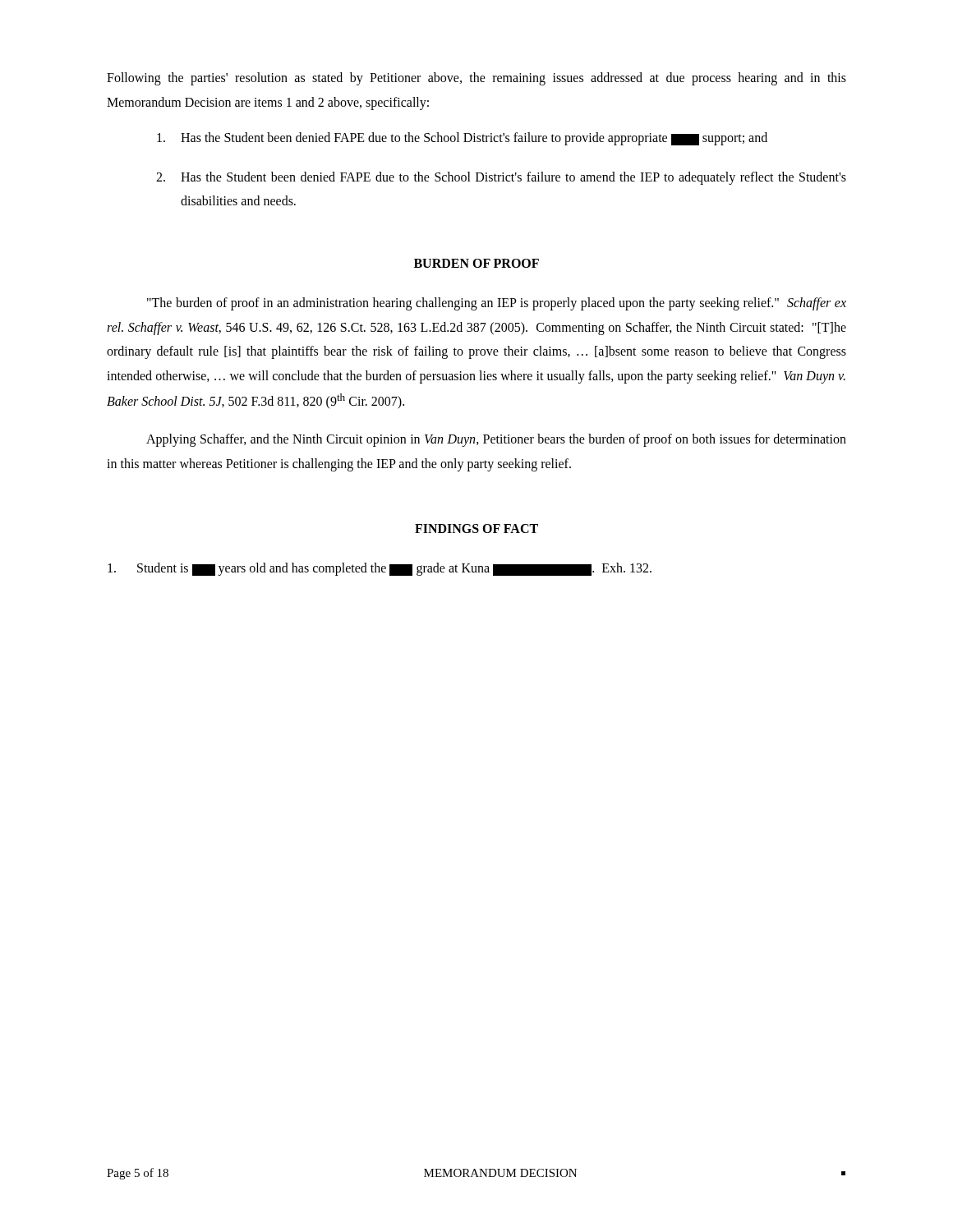Screen dimensions: 1232x953
Task: Point to the region starting "Student is years old and"
Action: pos(476,569)
